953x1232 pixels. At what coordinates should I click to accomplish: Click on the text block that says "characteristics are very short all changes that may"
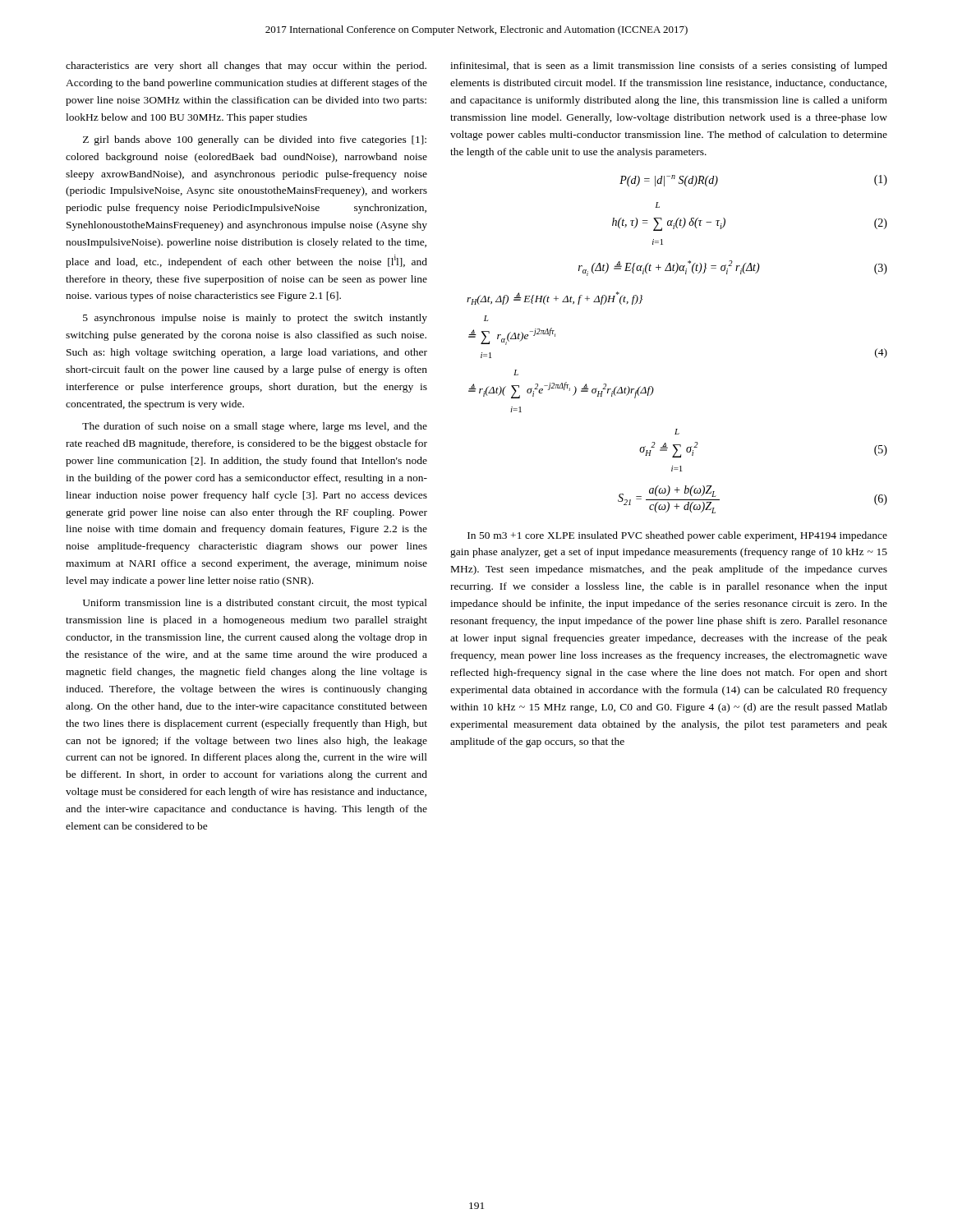coord(246,92)
